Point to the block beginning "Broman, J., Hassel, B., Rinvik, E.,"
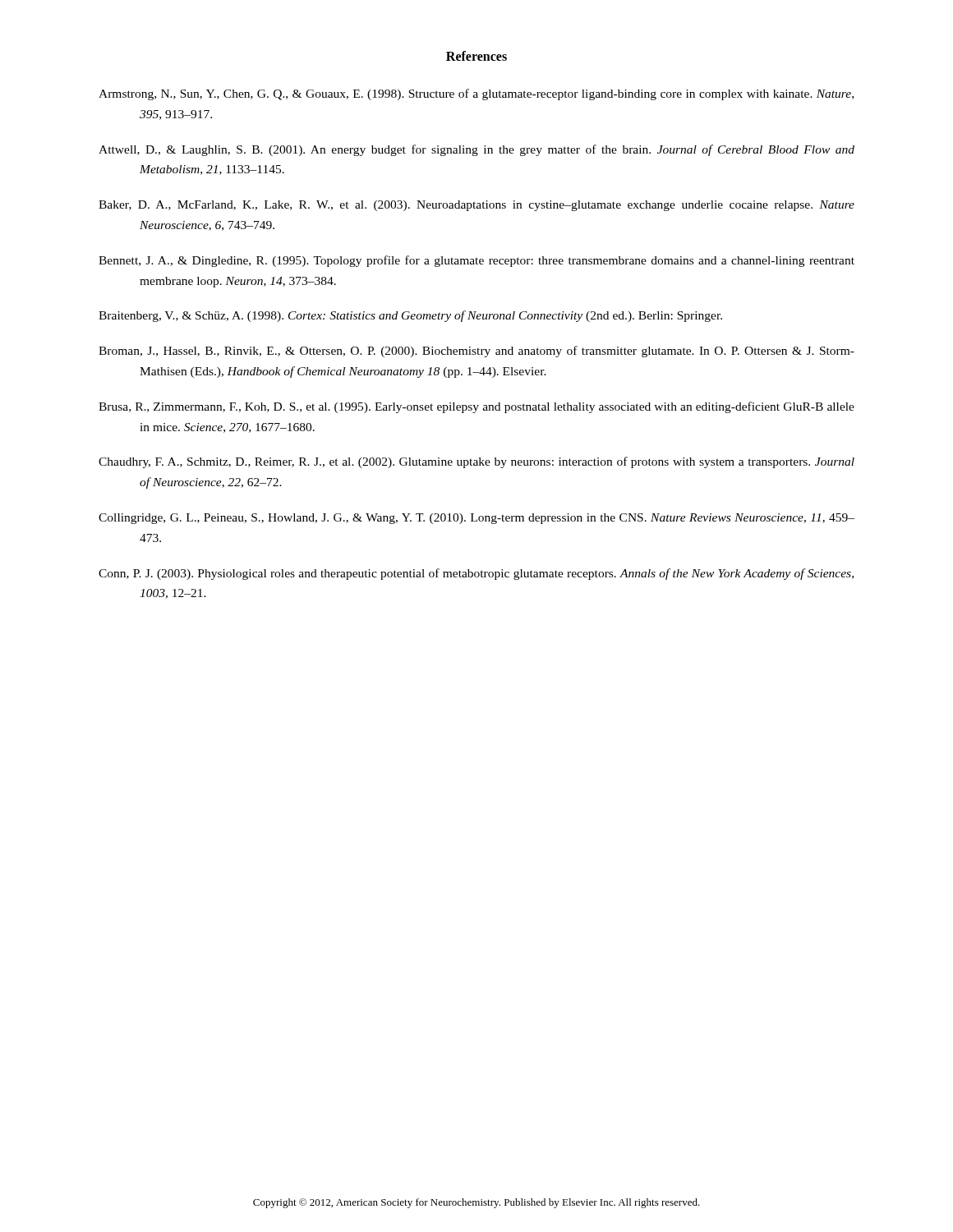This screenshot has height=1232, width=953. tap(476, 361)
